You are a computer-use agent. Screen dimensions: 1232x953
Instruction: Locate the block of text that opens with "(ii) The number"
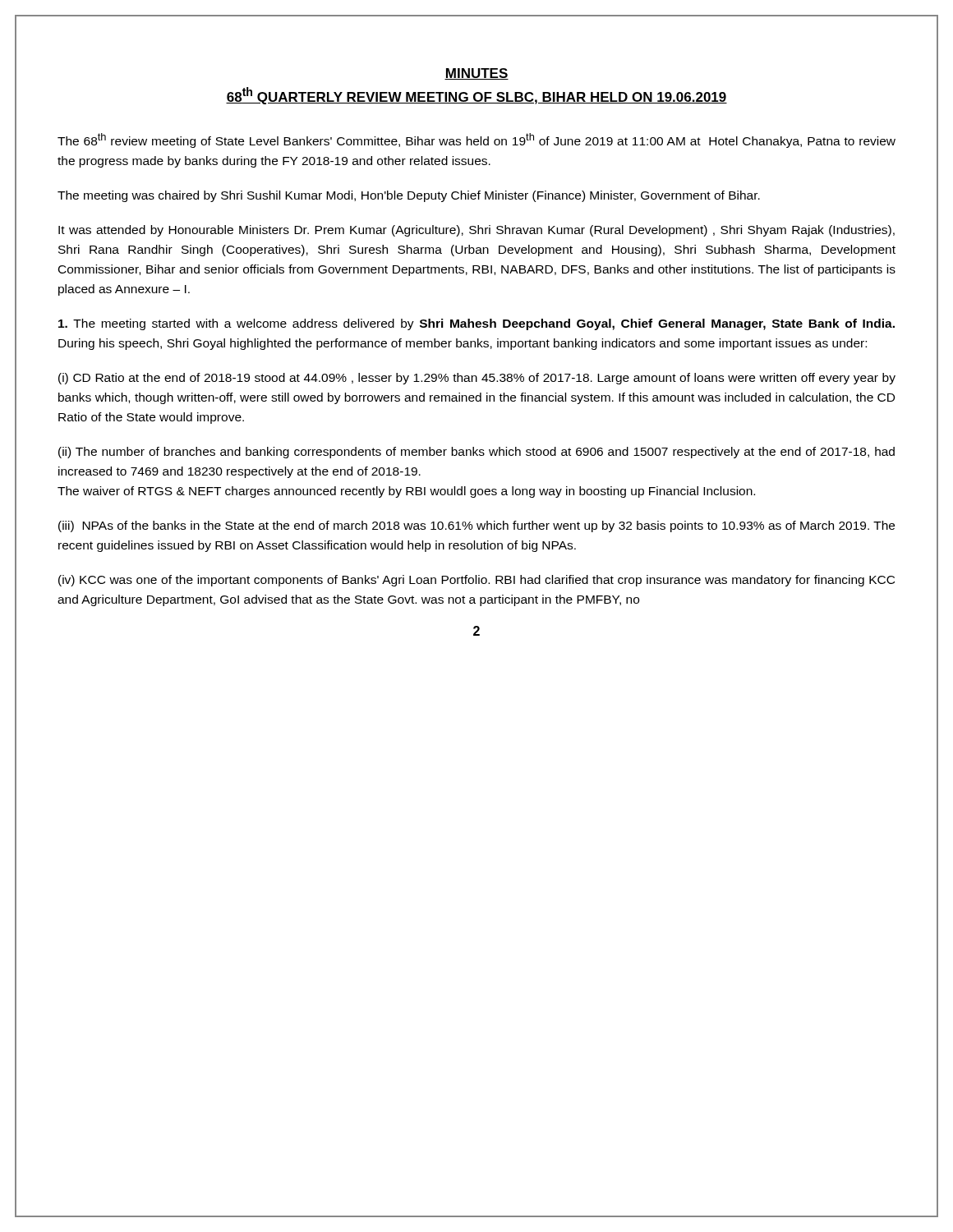pos(476,453)
